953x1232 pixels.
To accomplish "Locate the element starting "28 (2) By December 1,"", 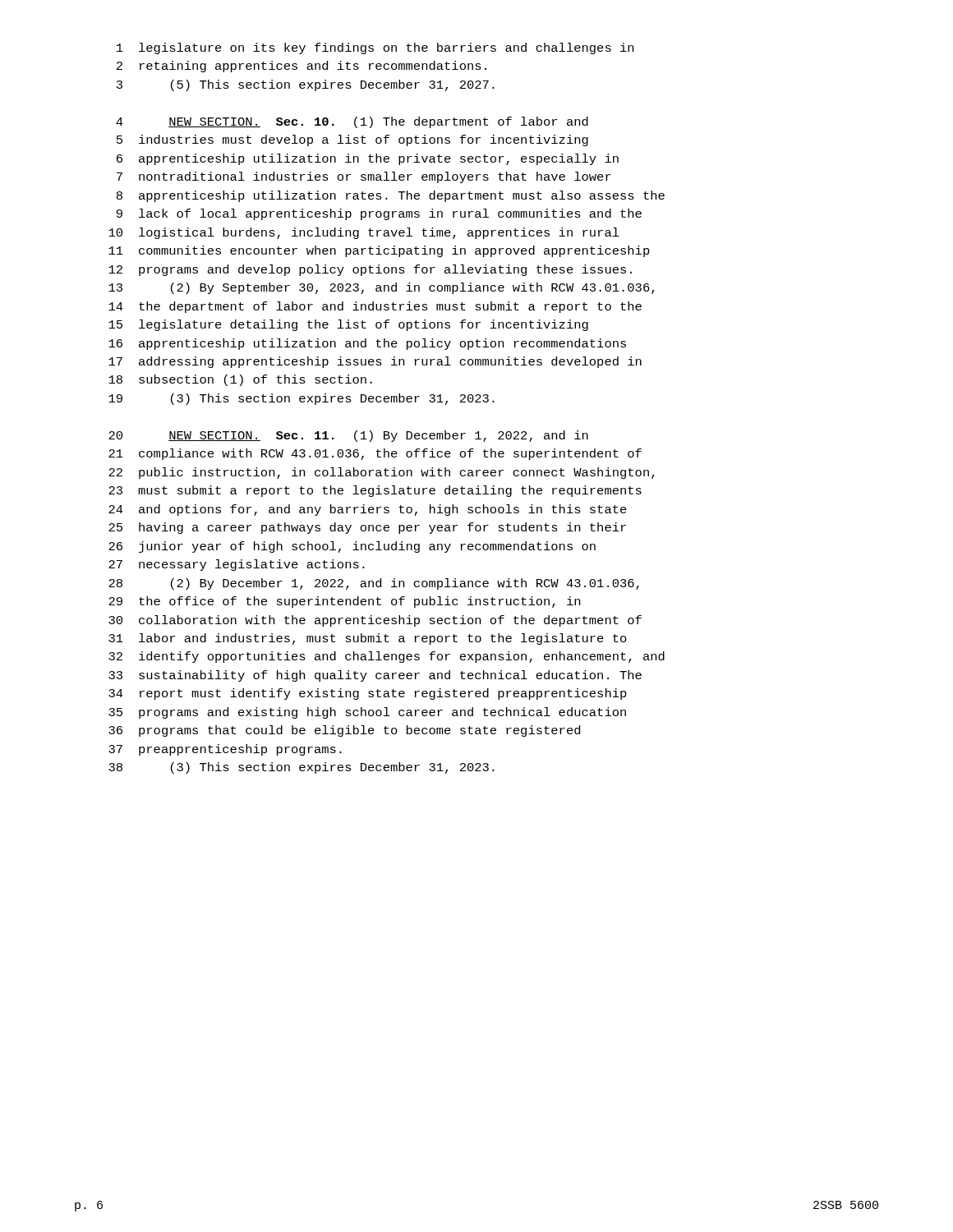I will 476,584.
